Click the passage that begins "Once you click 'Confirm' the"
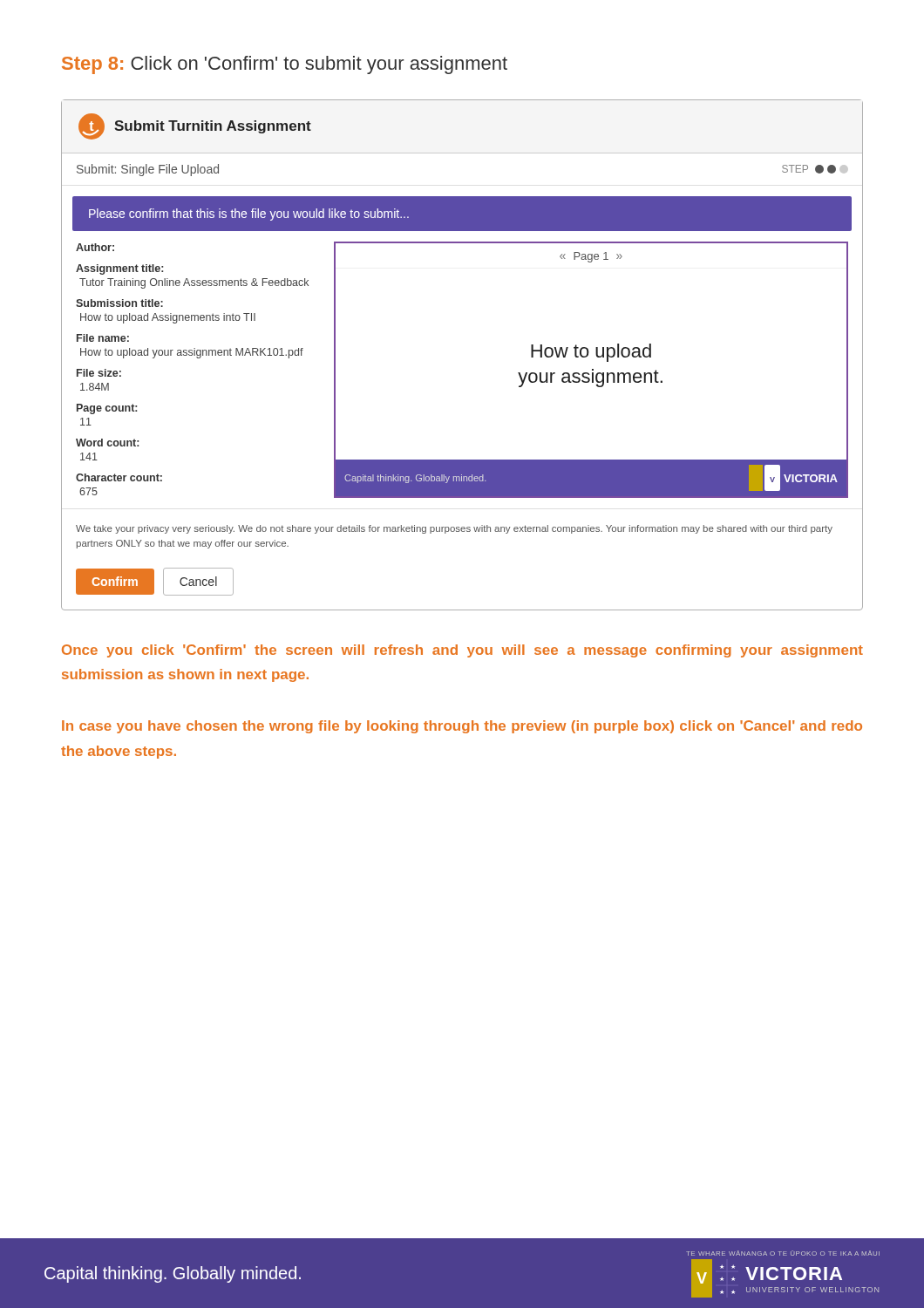The image size is (924, 1308). tap(462, 662)
